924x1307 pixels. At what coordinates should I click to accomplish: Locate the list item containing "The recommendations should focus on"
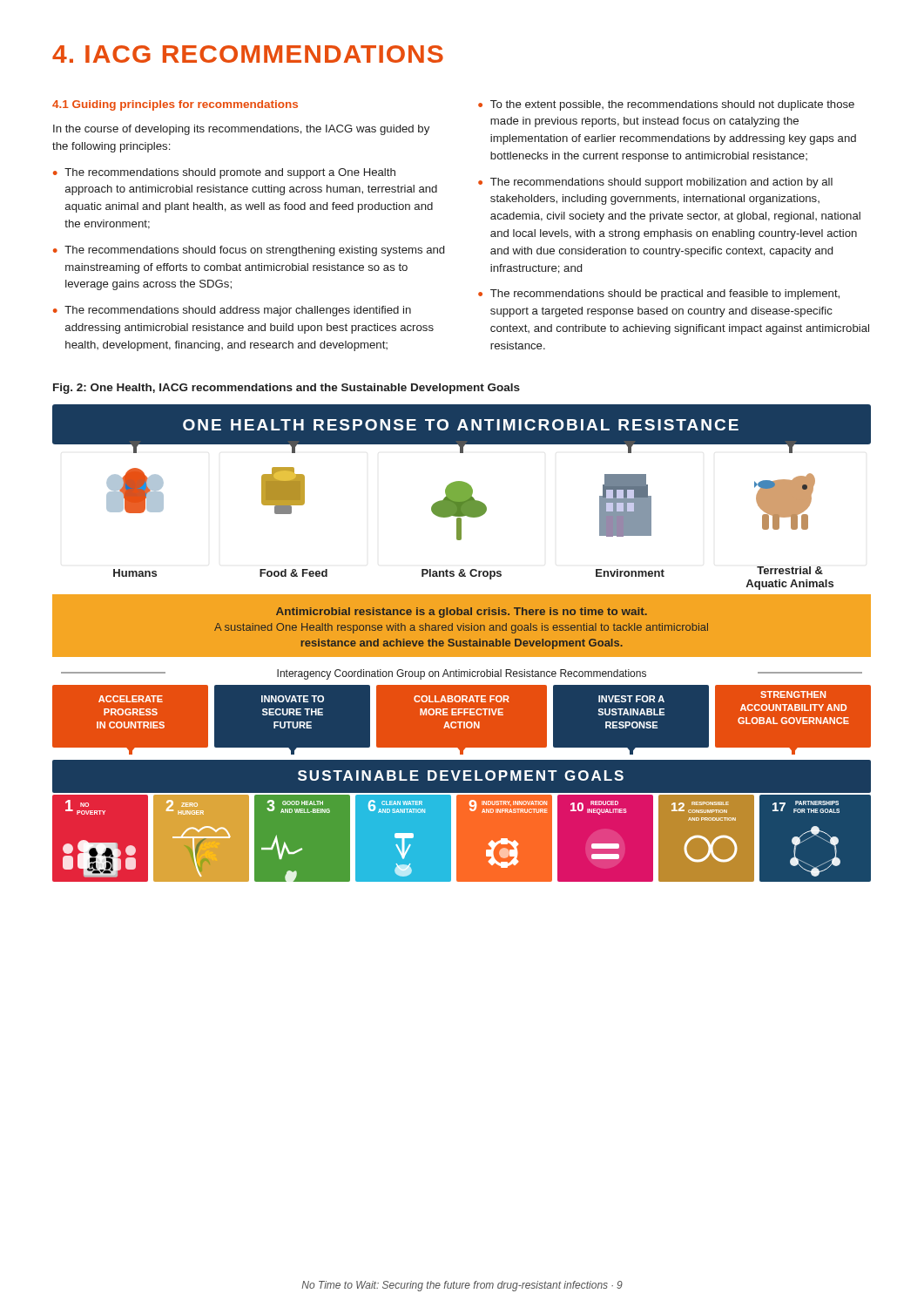click(x=255, y=267)
